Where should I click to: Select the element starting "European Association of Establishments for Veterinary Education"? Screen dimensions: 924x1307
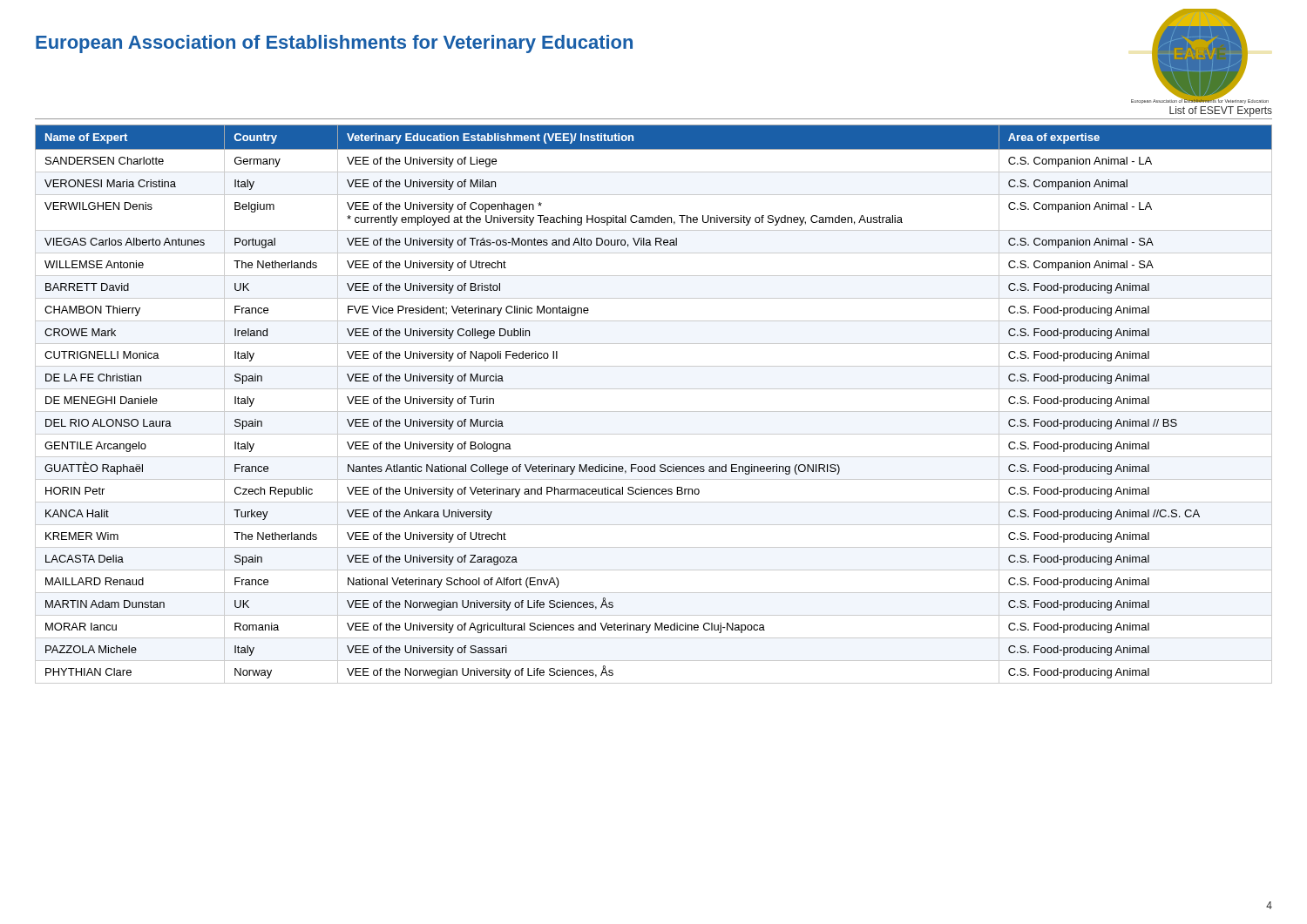[x=334, y=42]
